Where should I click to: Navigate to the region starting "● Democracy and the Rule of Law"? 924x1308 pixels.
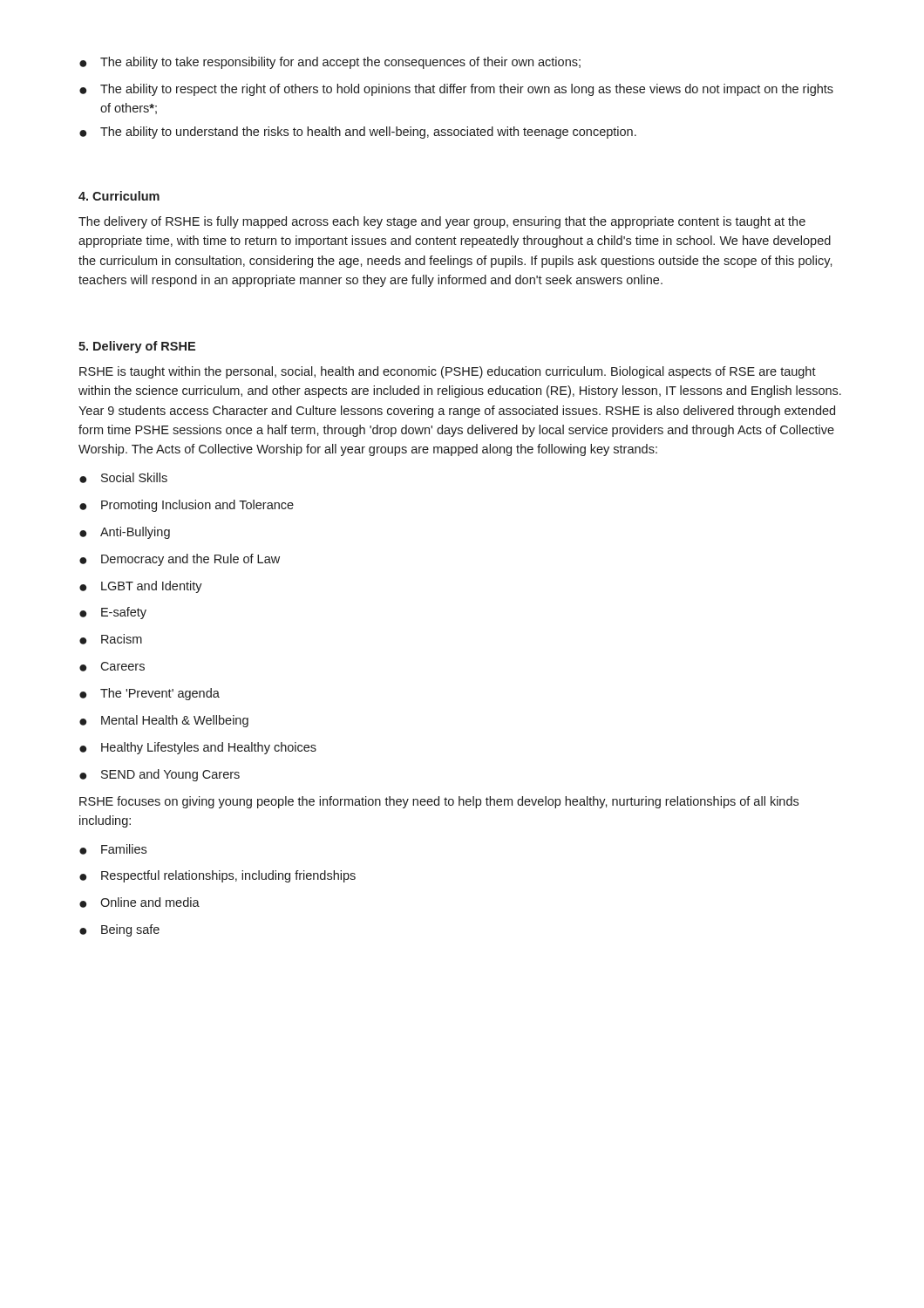click(180, 560)
